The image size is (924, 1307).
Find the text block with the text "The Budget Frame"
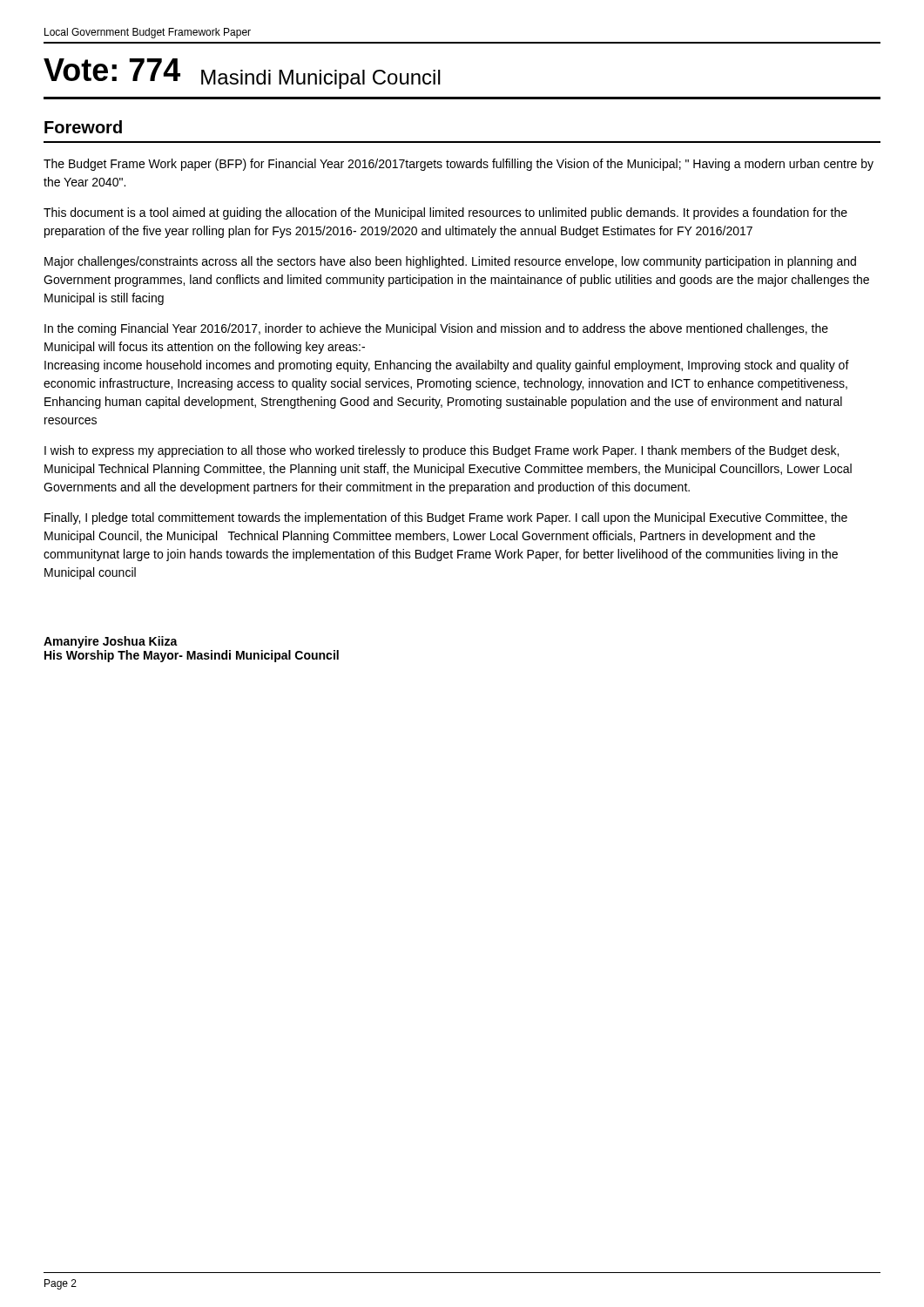pos(459,173)
